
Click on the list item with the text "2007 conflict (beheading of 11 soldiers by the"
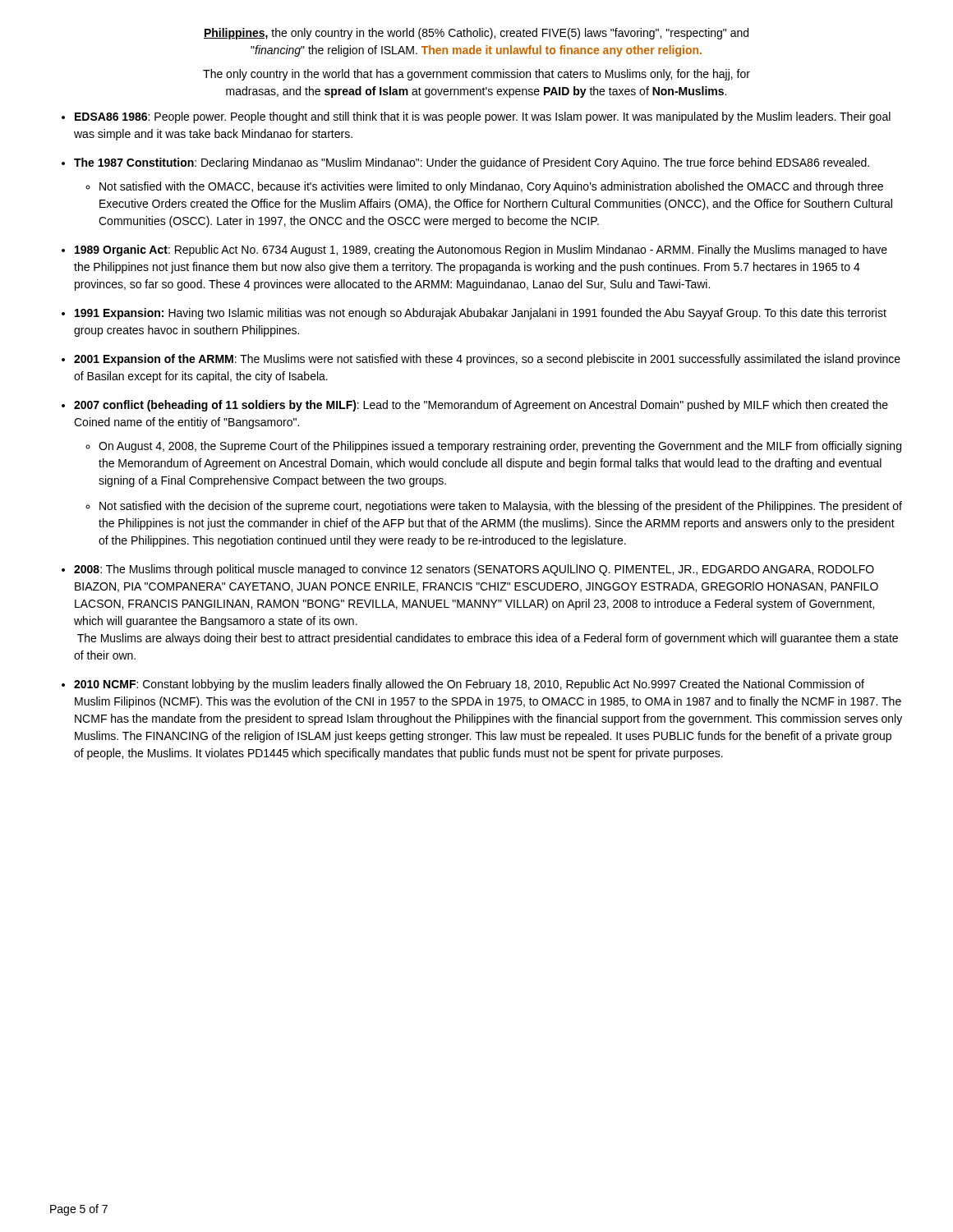(489, 474)
